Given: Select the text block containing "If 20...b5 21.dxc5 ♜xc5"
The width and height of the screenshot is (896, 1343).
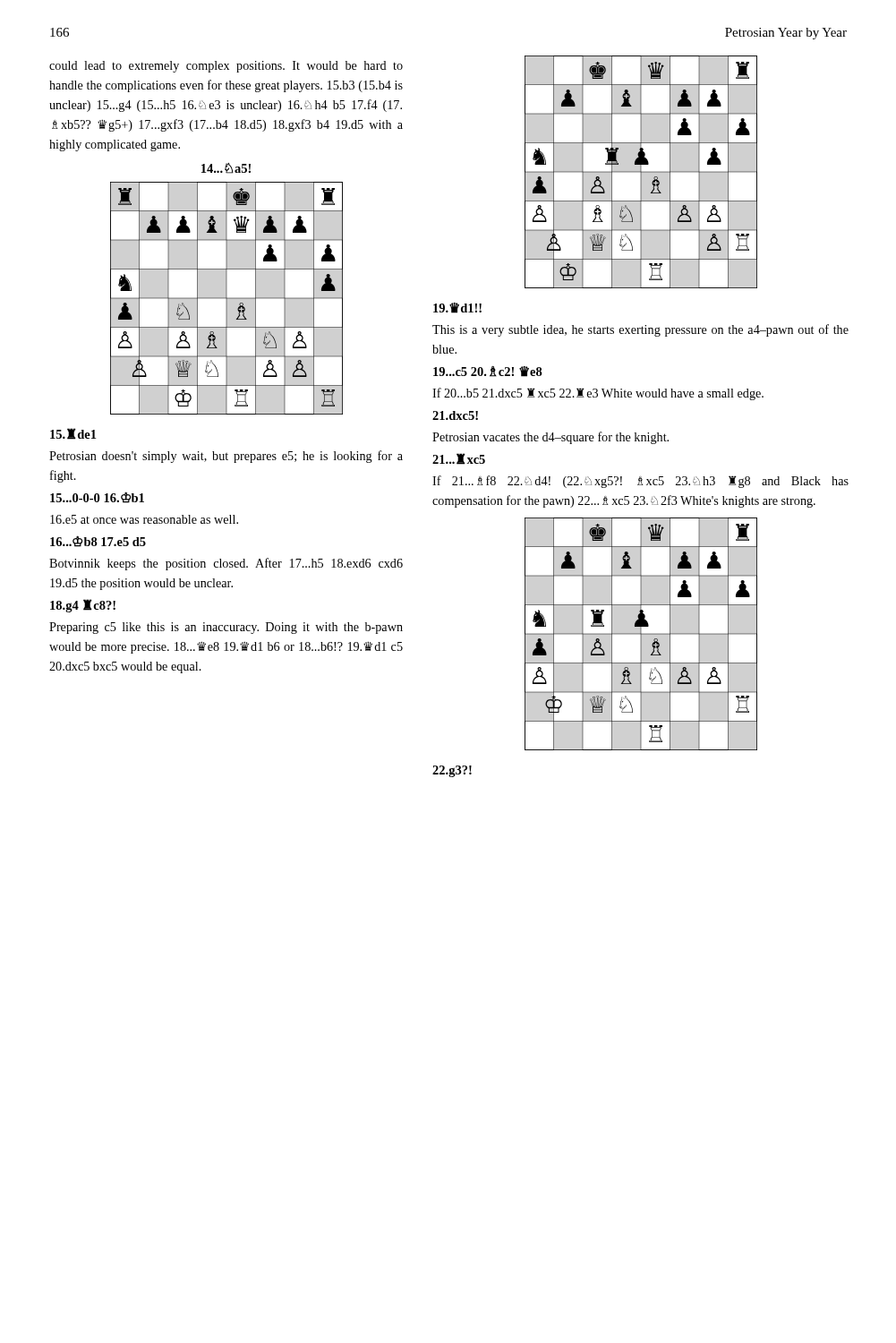Looking at the screenshot, I should coord(598,393).
